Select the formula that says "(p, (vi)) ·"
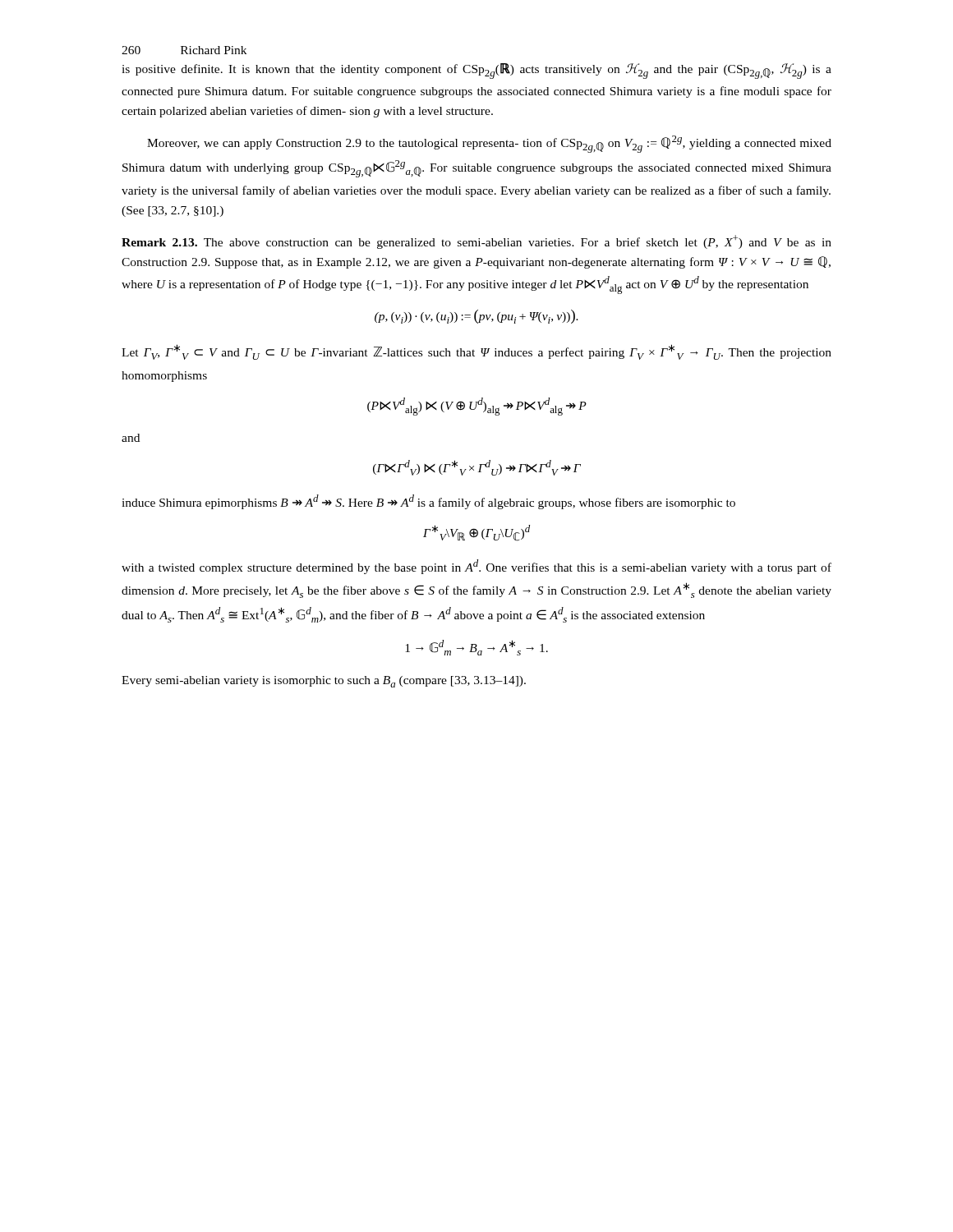Screen dimensions: 1232x953 pyautogui.click(x=476, y=316)
